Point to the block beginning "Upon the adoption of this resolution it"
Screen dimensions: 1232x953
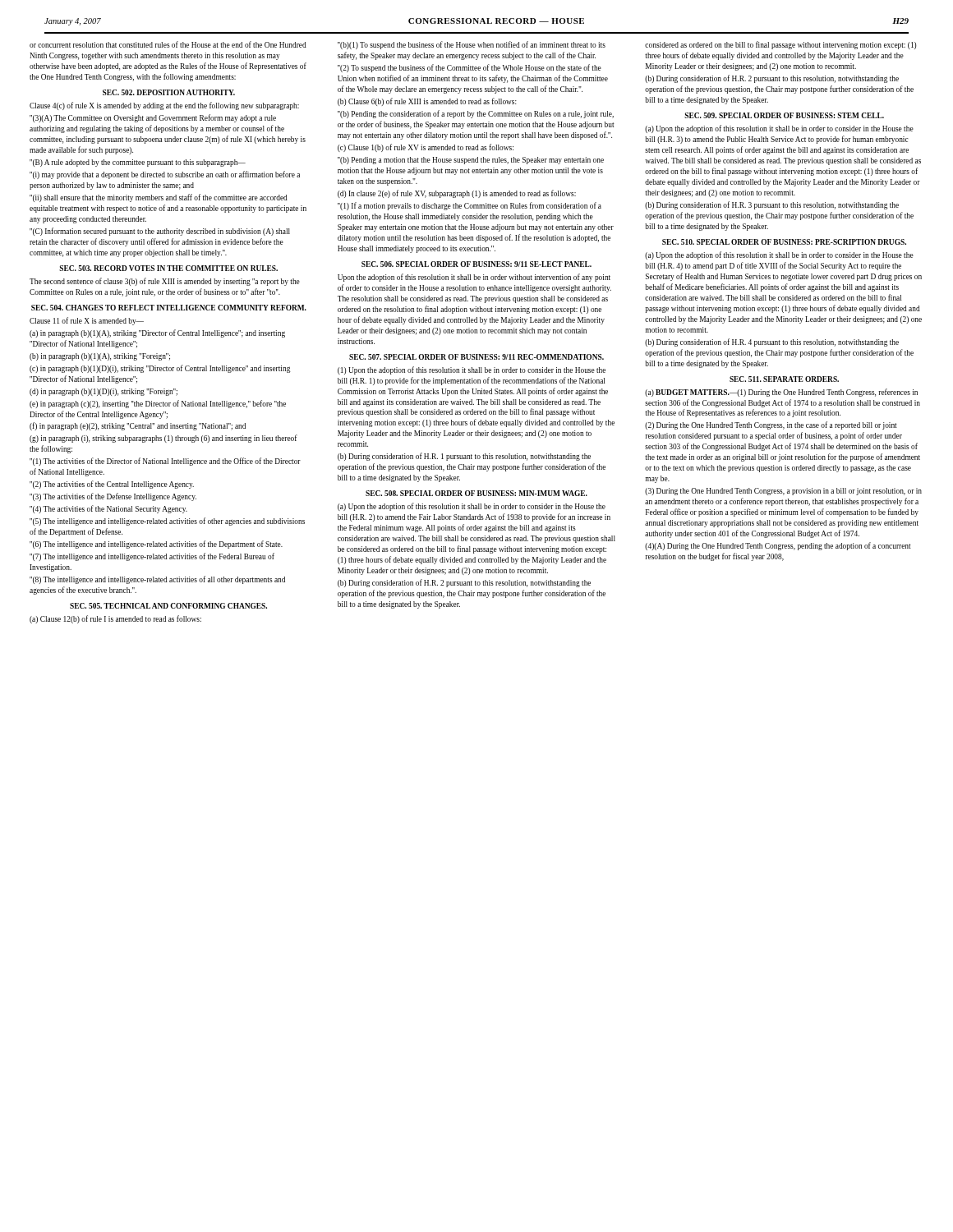pyautogui.click(x=476, y=310)
